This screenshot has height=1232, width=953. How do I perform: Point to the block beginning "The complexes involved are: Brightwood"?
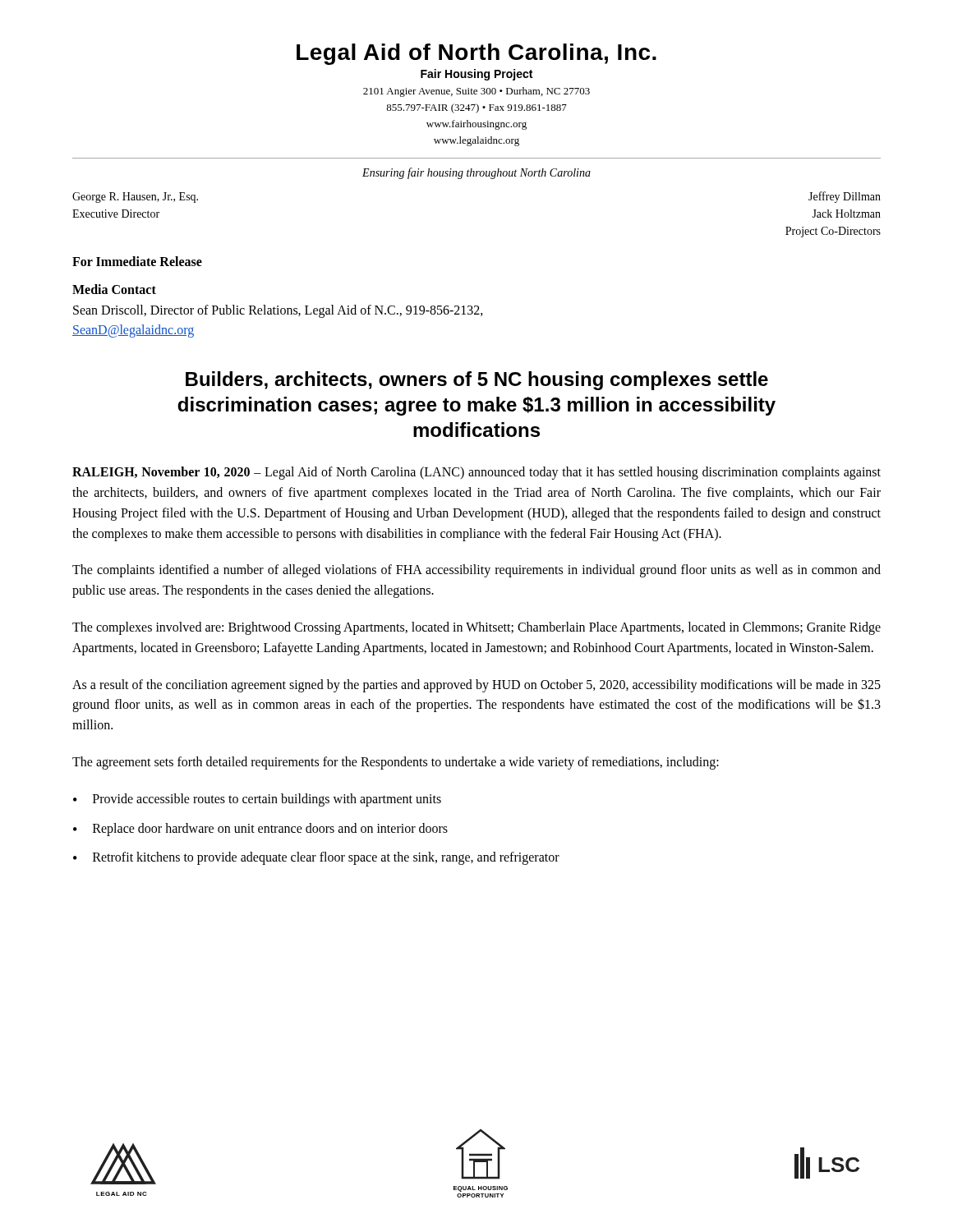(x=476, y=637)
